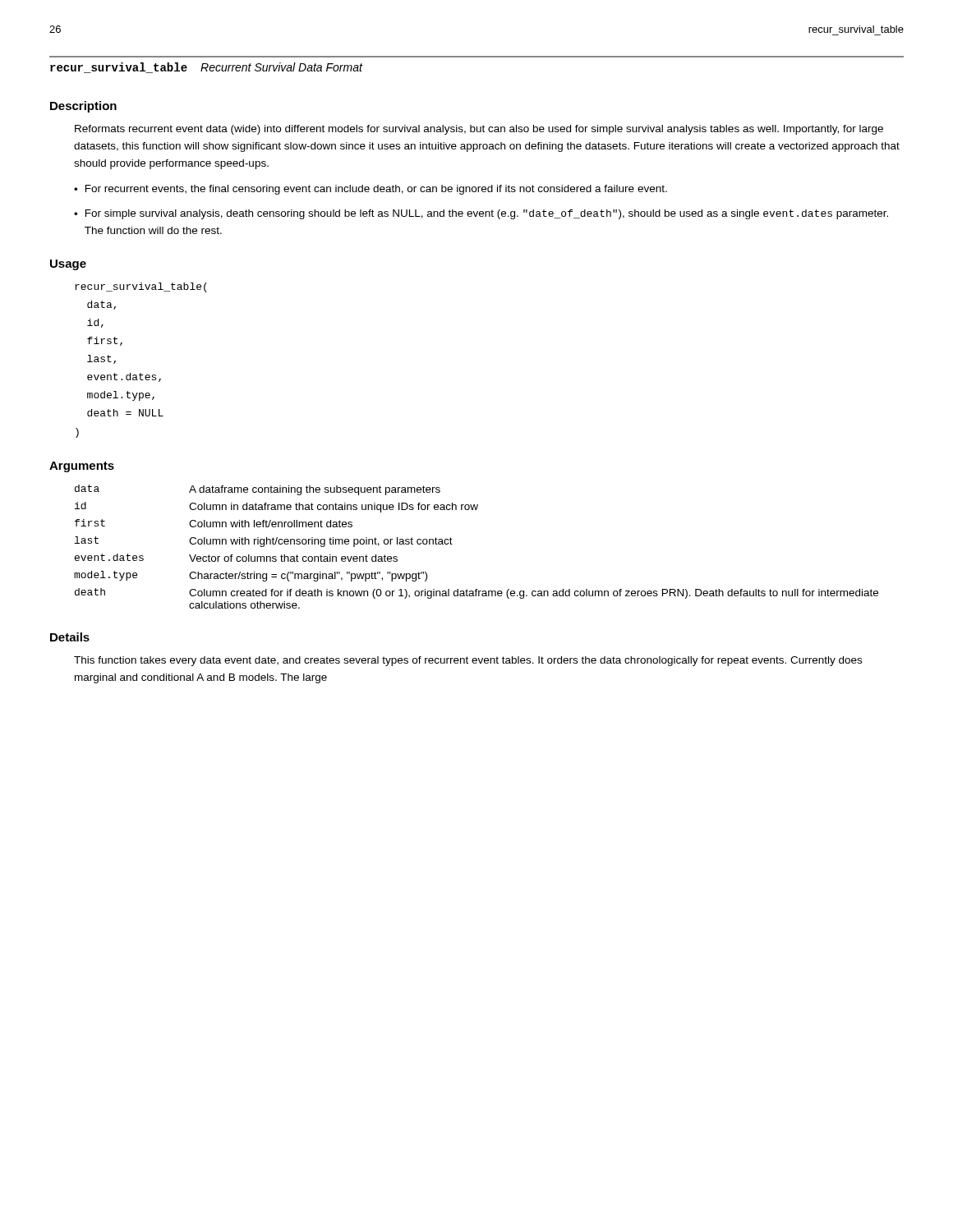This screenshot has height=1232, width=953.
Task: Point to the block beginning "Reformats recurrent event data (wide) into different models"
Action: tap(487, 146)
